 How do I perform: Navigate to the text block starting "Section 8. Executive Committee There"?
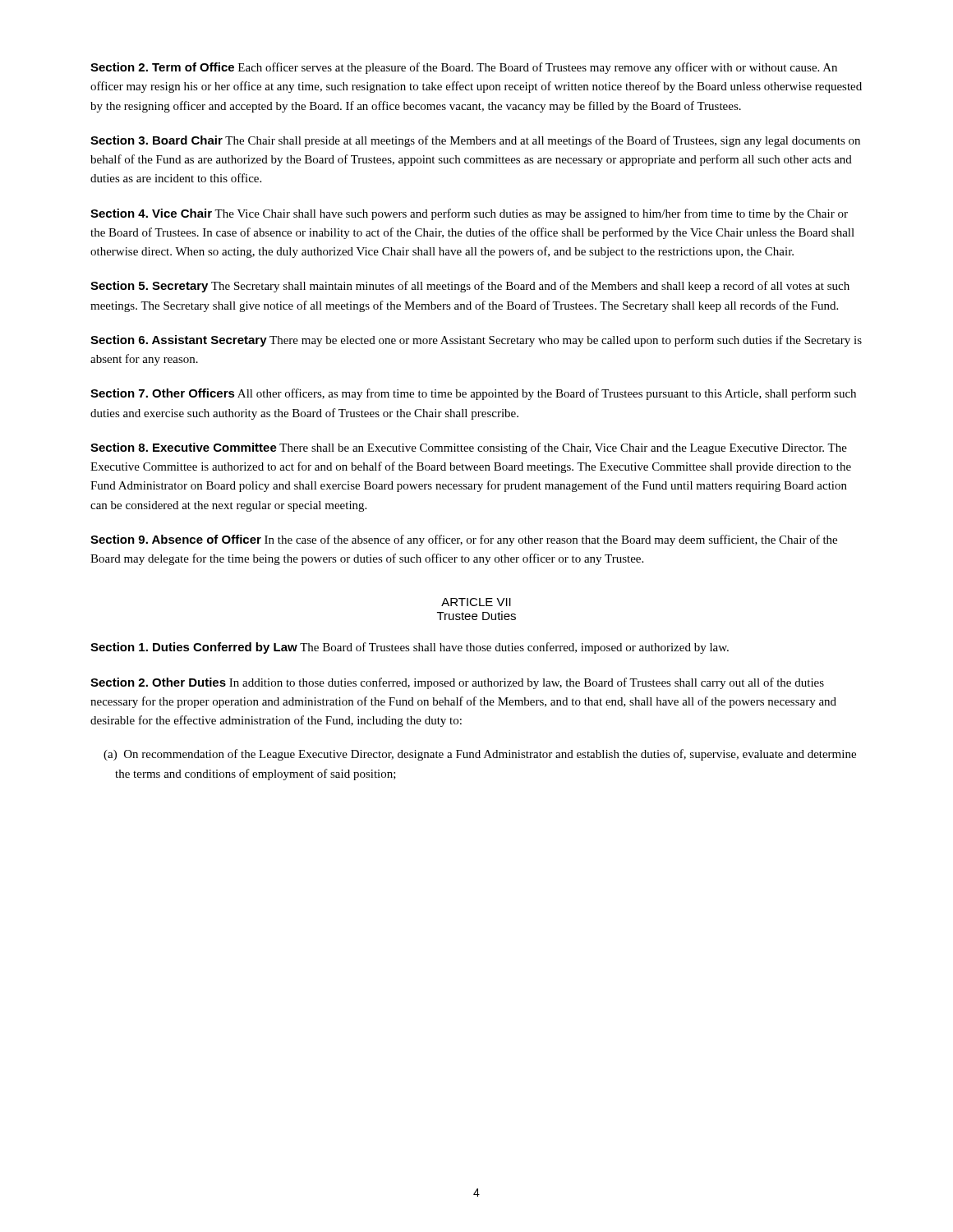[471, 476]
